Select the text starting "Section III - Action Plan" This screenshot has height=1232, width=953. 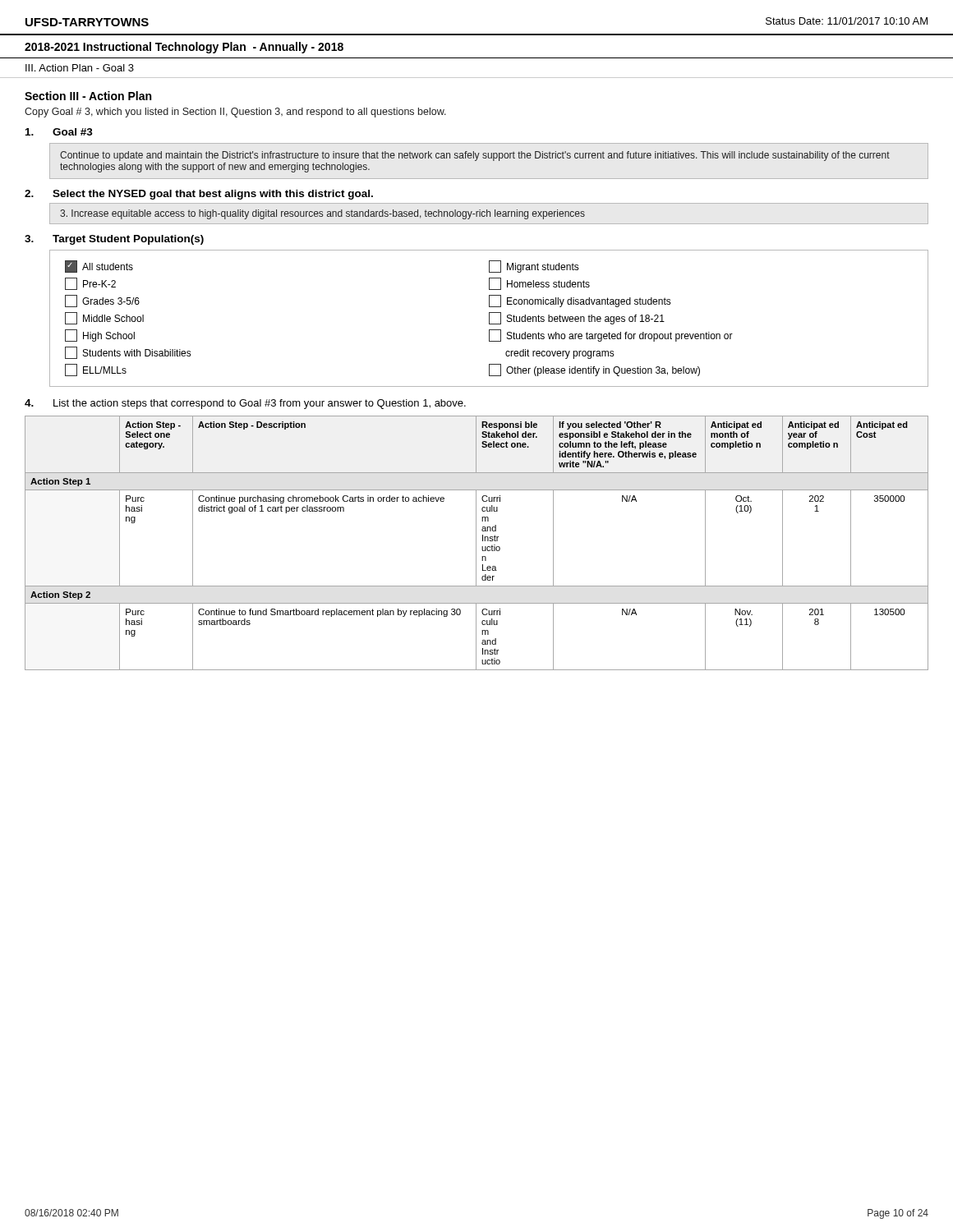point(88,96)
